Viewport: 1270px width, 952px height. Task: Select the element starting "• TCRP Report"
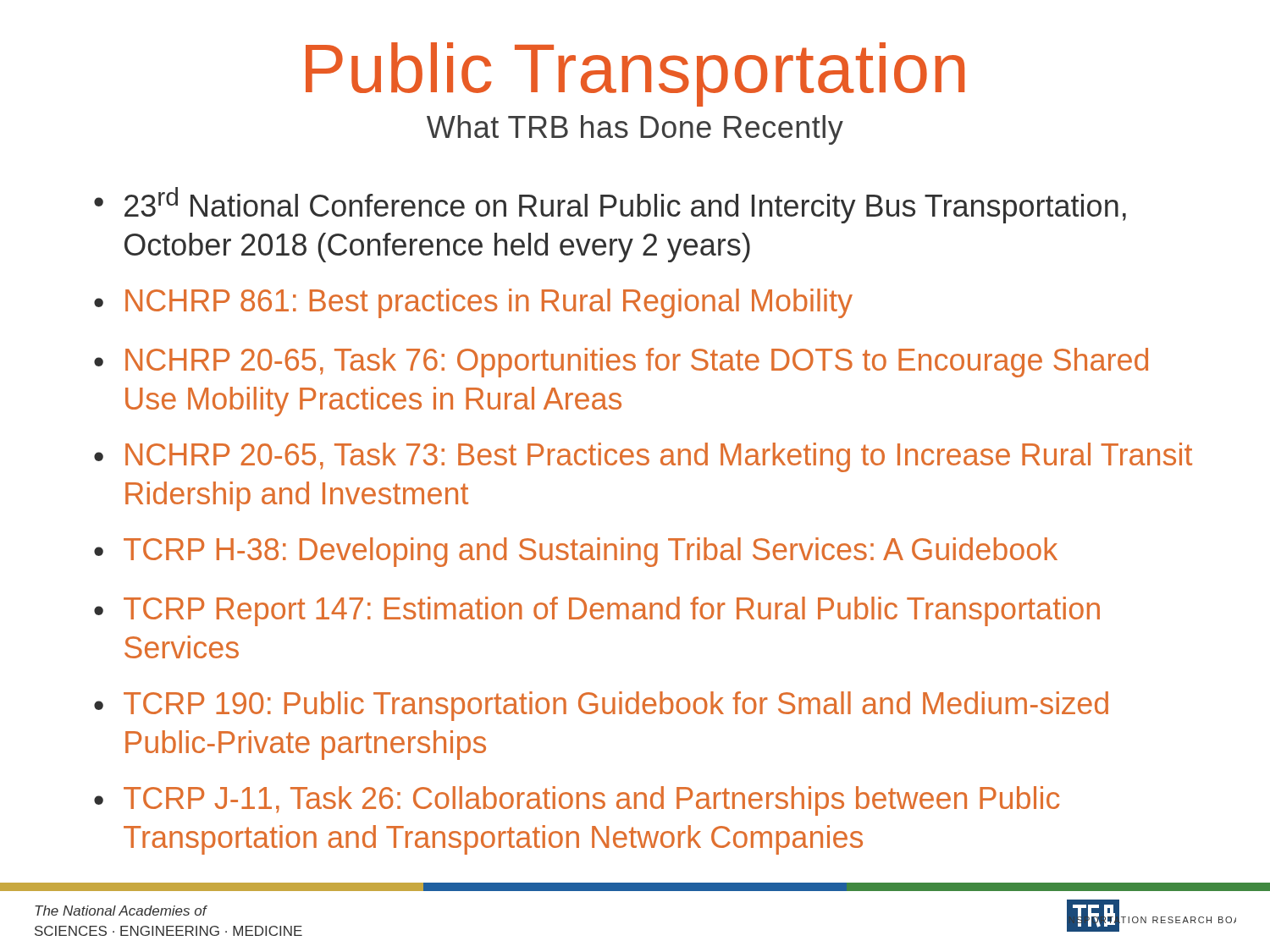coord(648,628)
